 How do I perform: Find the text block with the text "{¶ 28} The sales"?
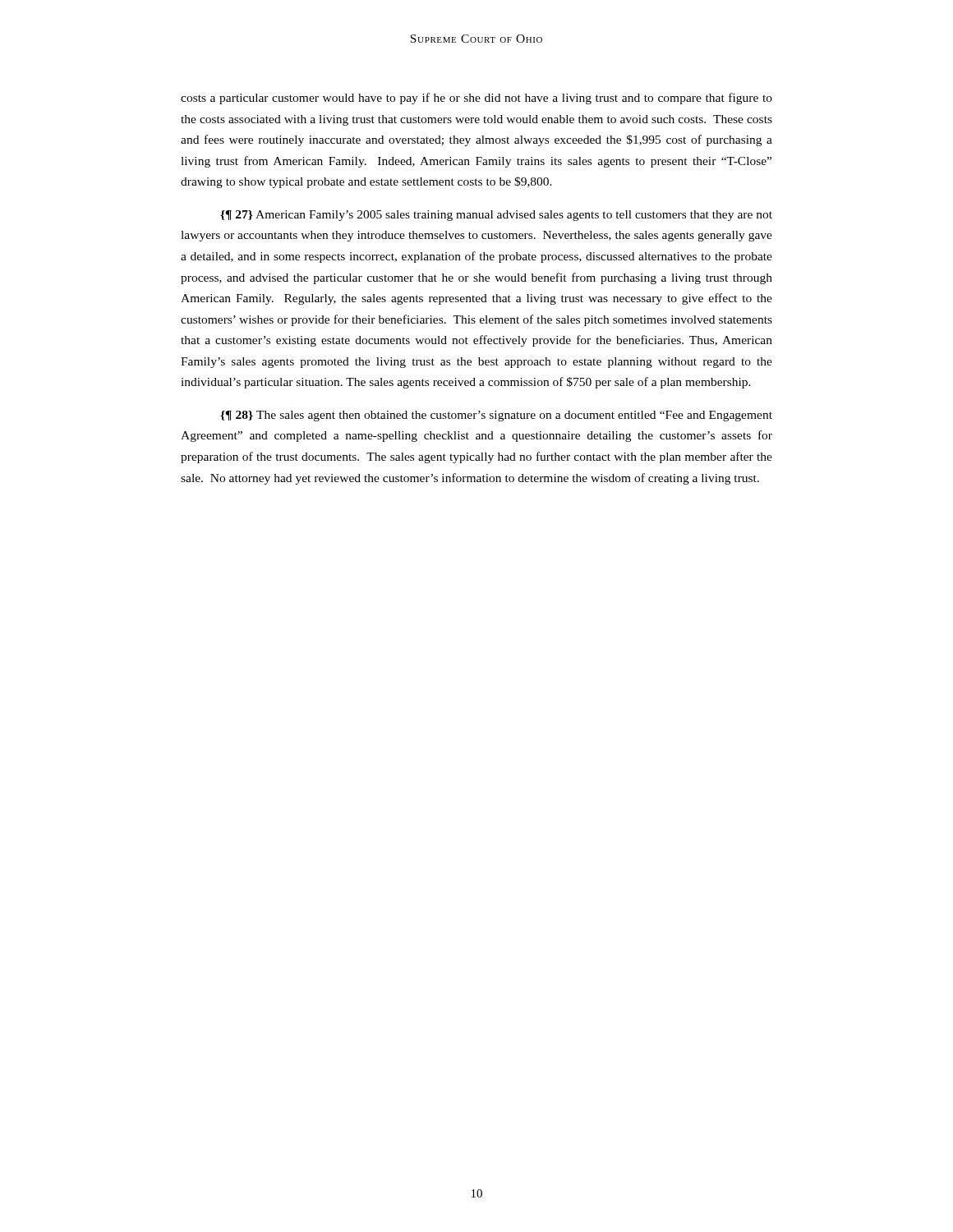pos(476,446)
